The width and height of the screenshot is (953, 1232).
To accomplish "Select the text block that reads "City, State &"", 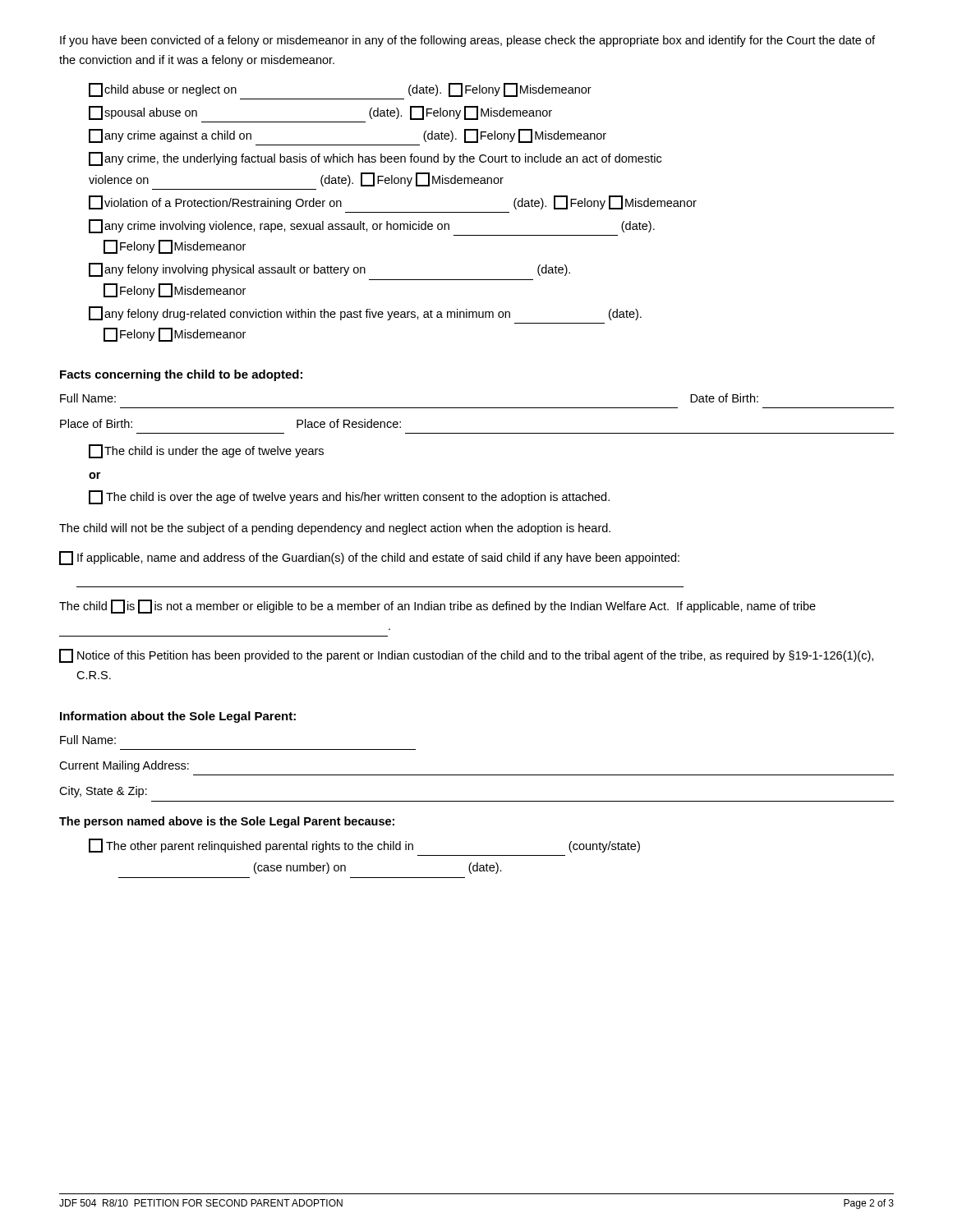I will click(x=476, y=792).
